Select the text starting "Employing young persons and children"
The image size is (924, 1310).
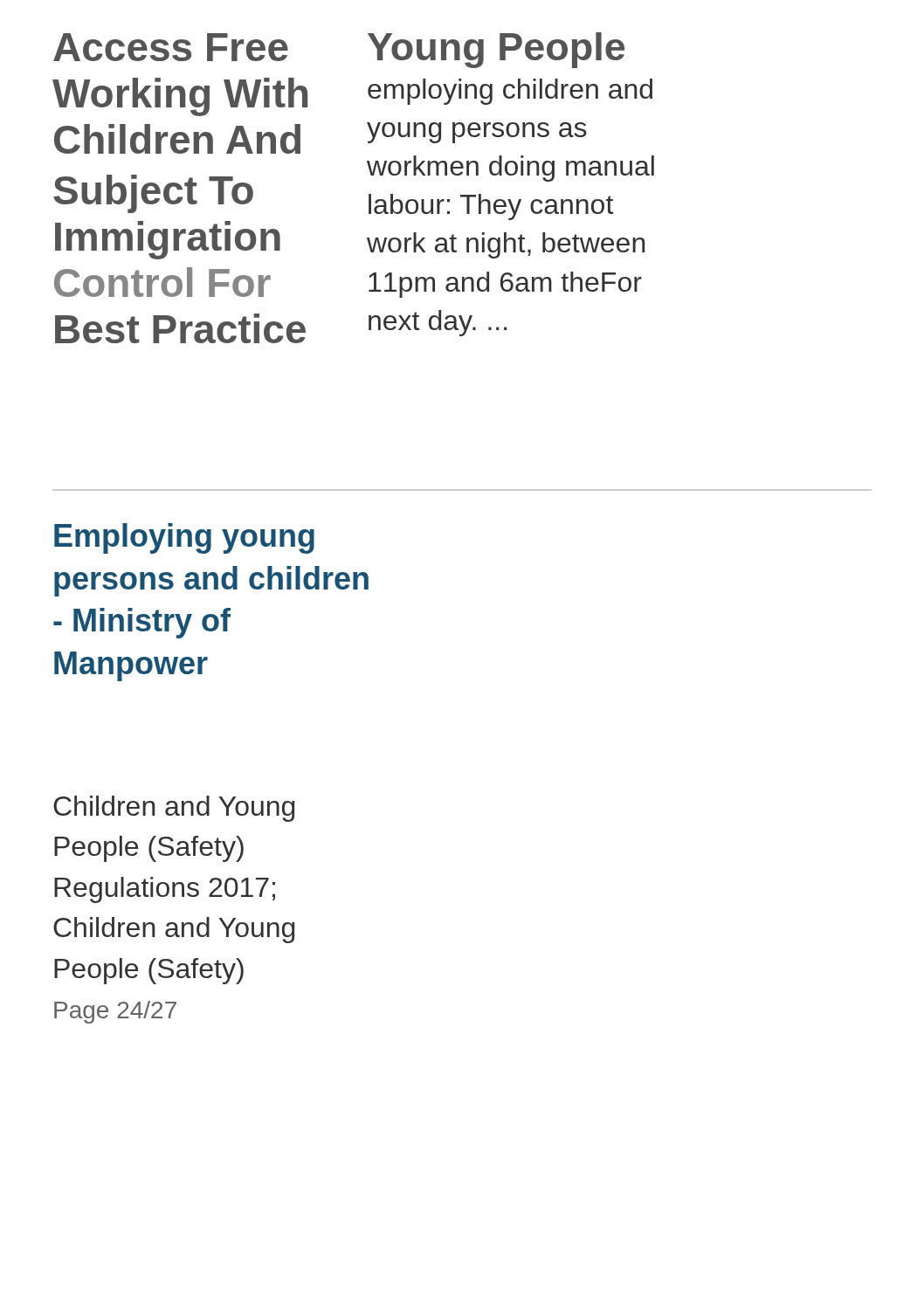pyautogui.click(x=211, y=599)
